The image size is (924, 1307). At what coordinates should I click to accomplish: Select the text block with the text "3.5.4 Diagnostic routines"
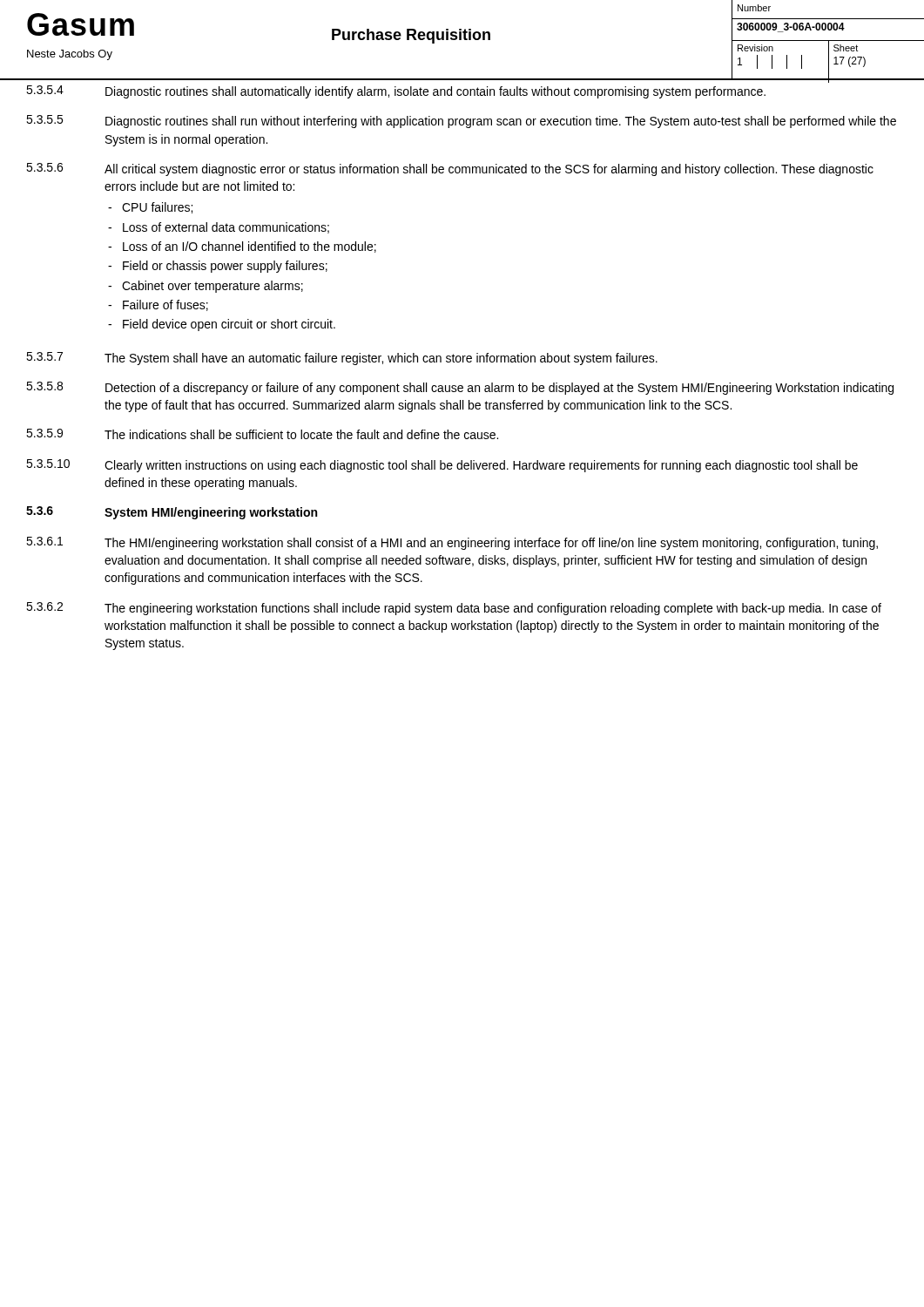pyautogui.click(x=462, y=92)
